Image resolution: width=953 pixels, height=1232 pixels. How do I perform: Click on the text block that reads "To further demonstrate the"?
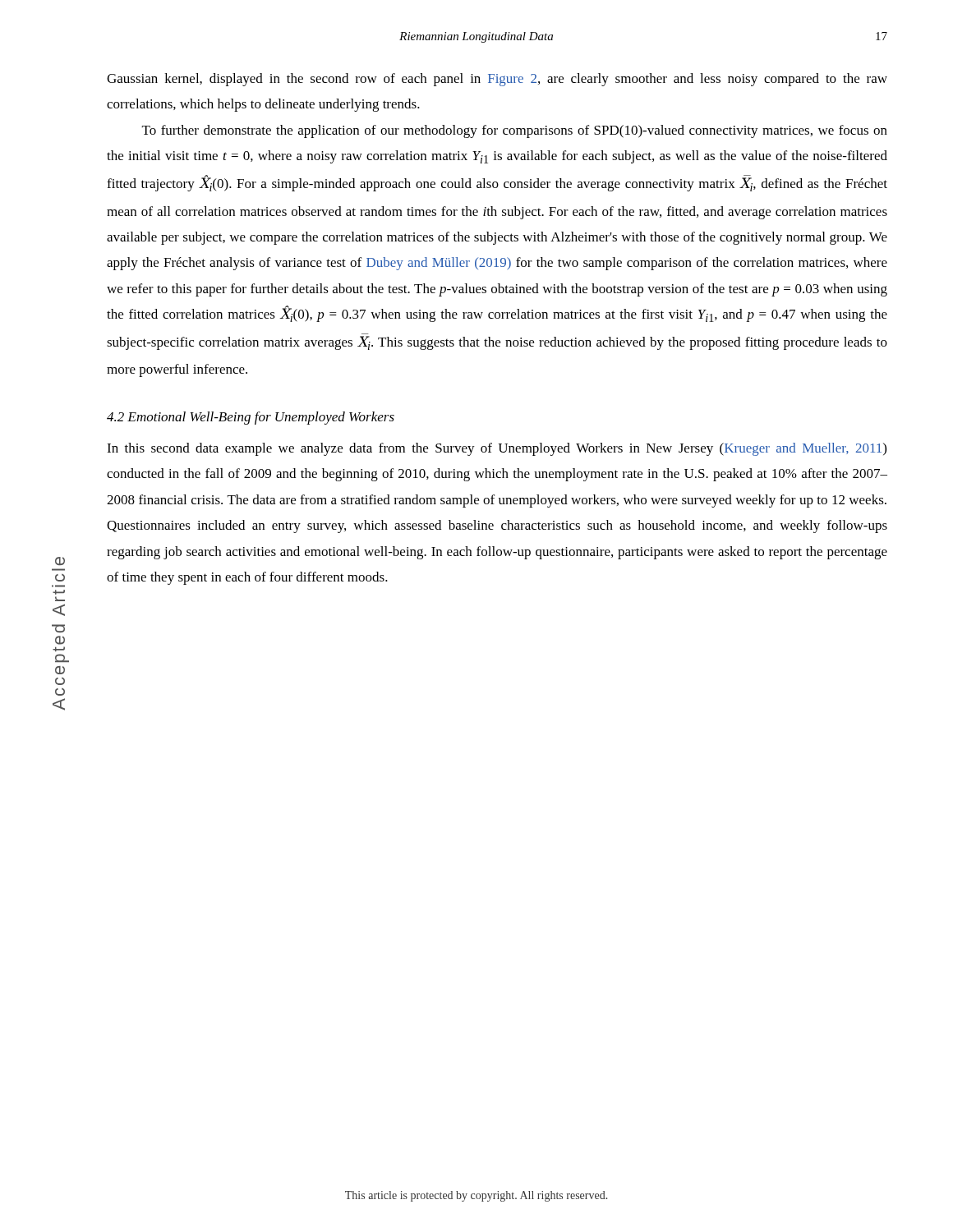(497, 250)
